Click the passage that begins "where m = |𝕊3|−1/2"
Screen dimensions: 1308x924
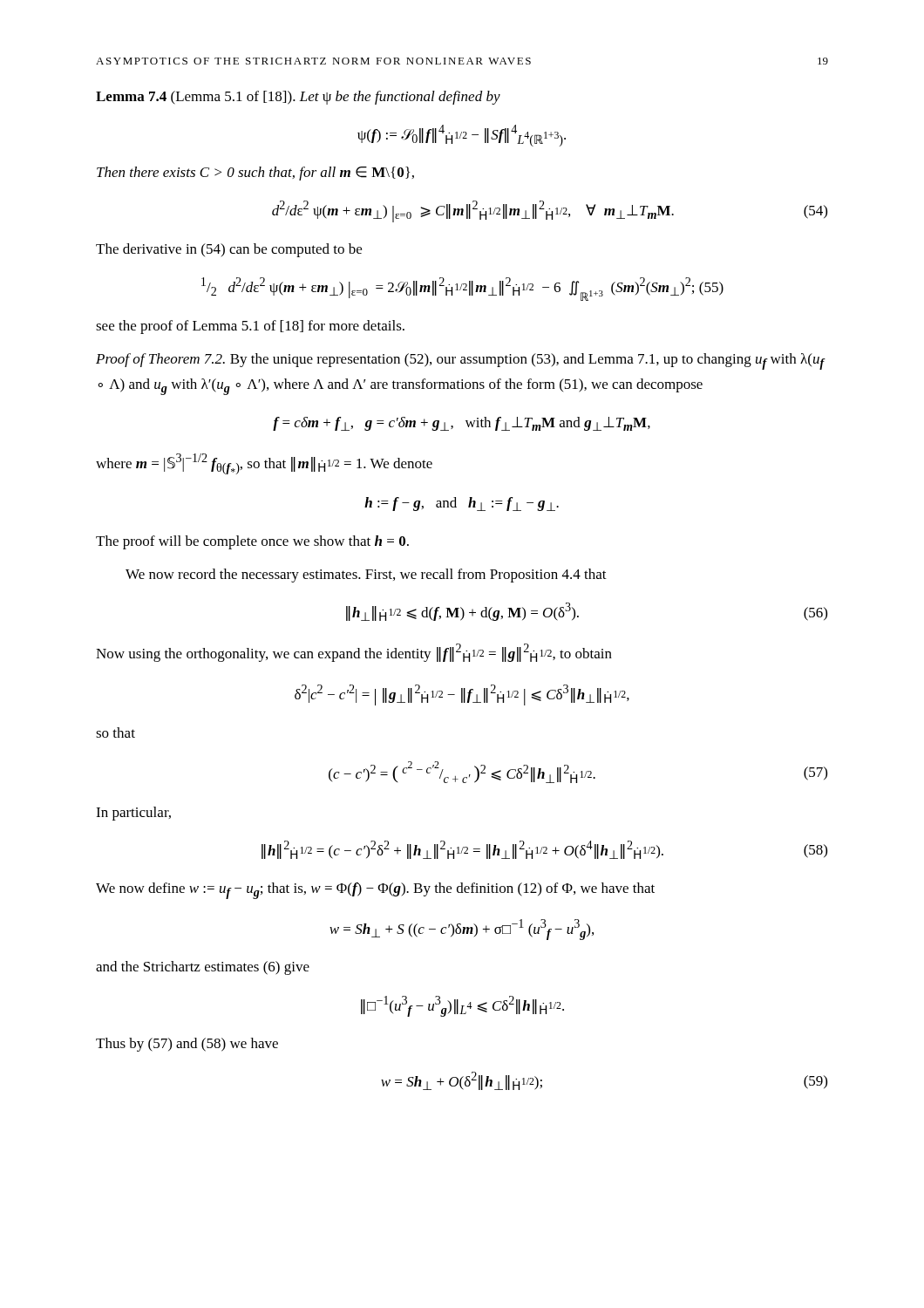pyautogui.click(x=264, y=464)
